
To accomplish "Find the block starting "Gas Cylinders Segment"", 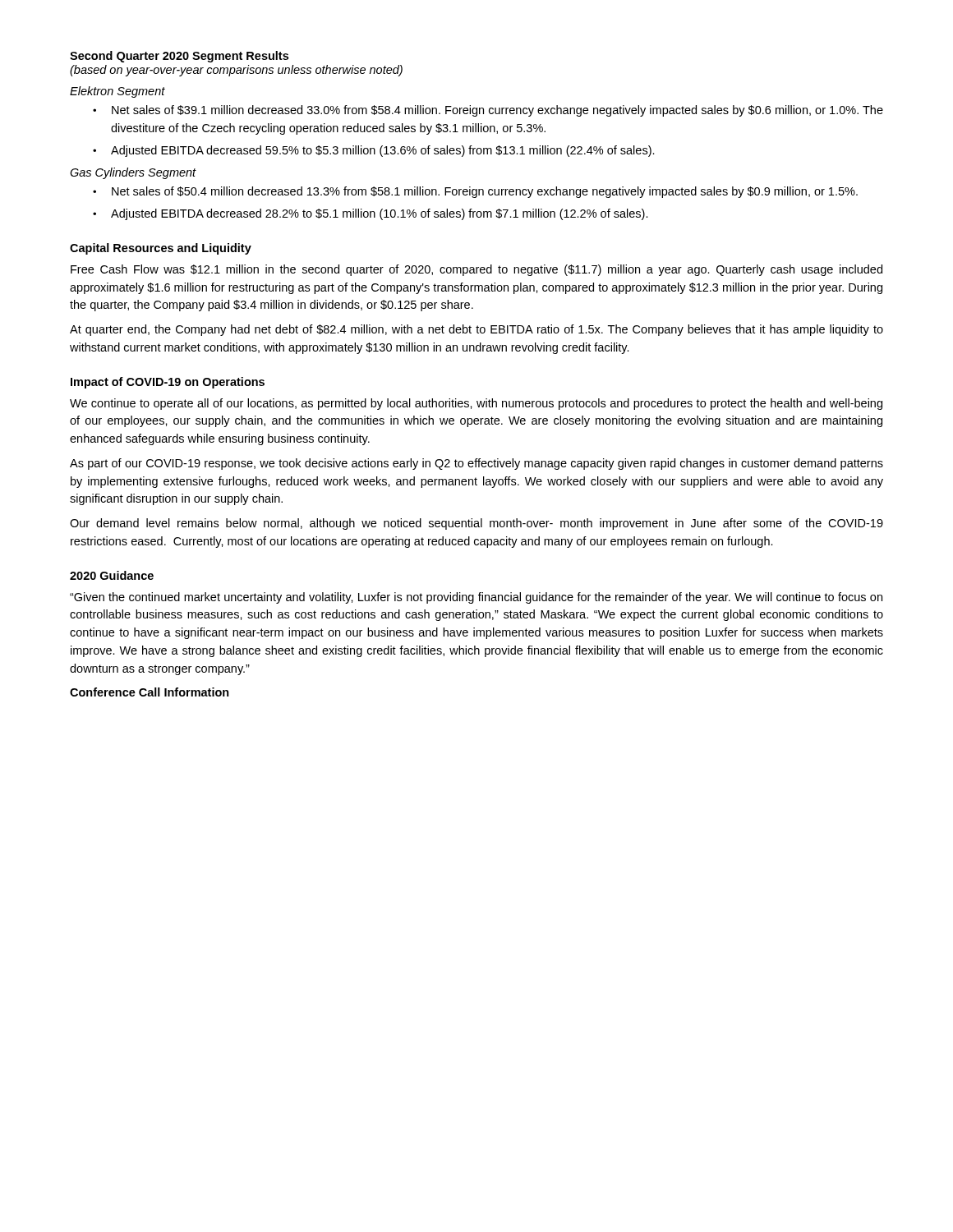I will pos(133,173).
